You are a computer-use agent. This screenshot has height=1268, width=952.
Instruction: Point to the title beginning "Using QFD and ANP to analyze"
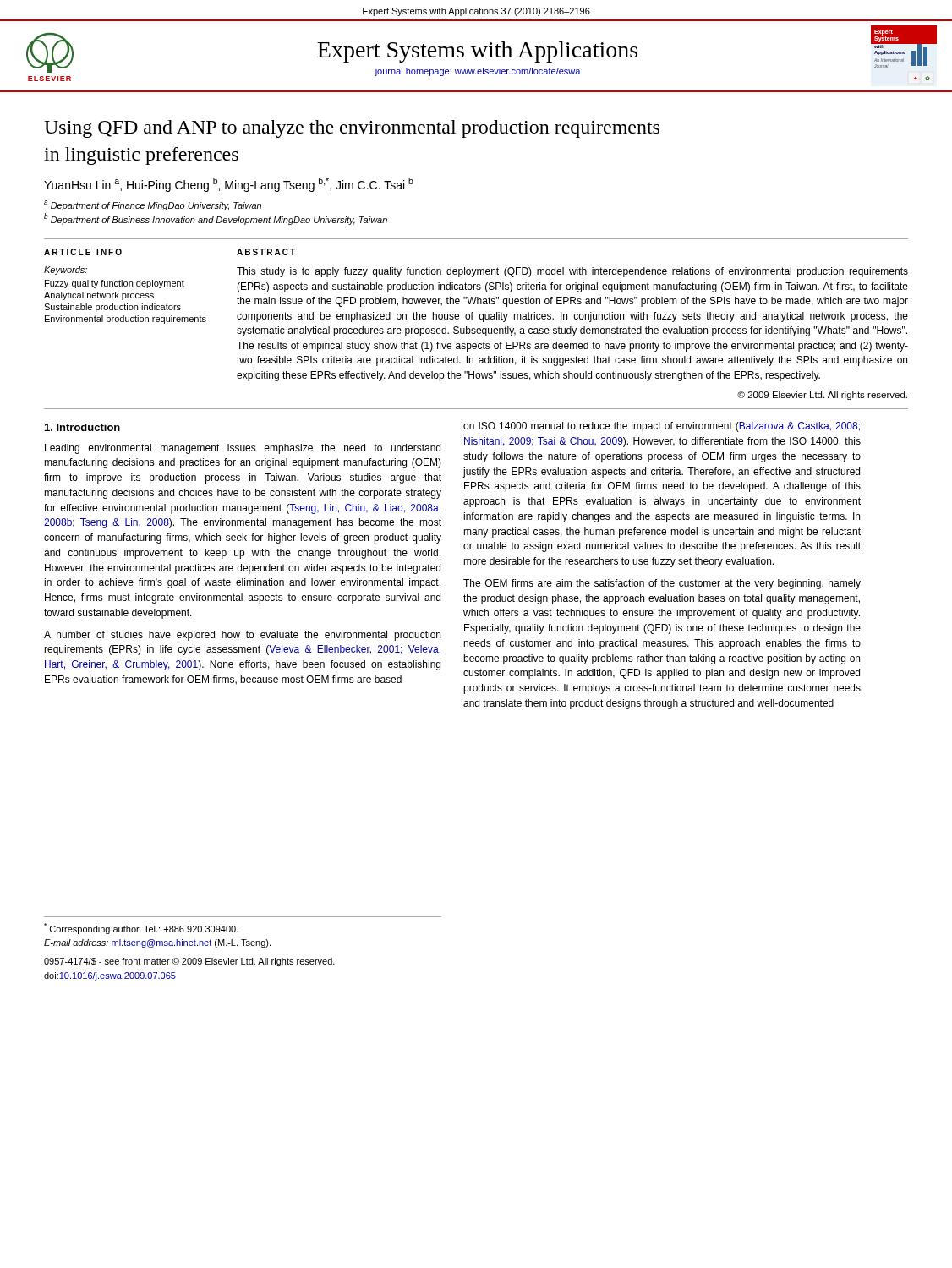pos(352,140)
